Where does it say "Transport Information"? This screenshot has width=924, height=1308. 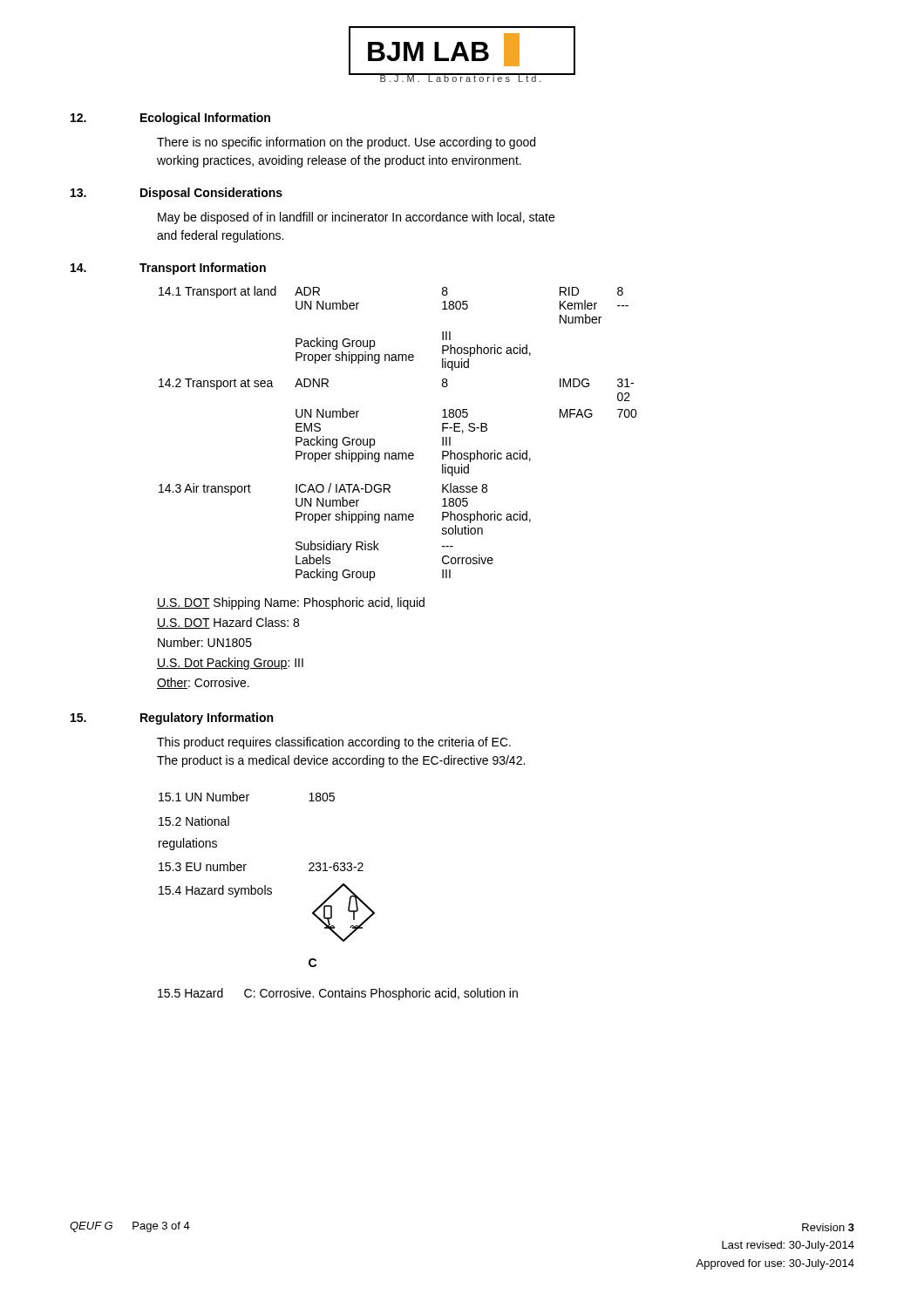[203, 268]
